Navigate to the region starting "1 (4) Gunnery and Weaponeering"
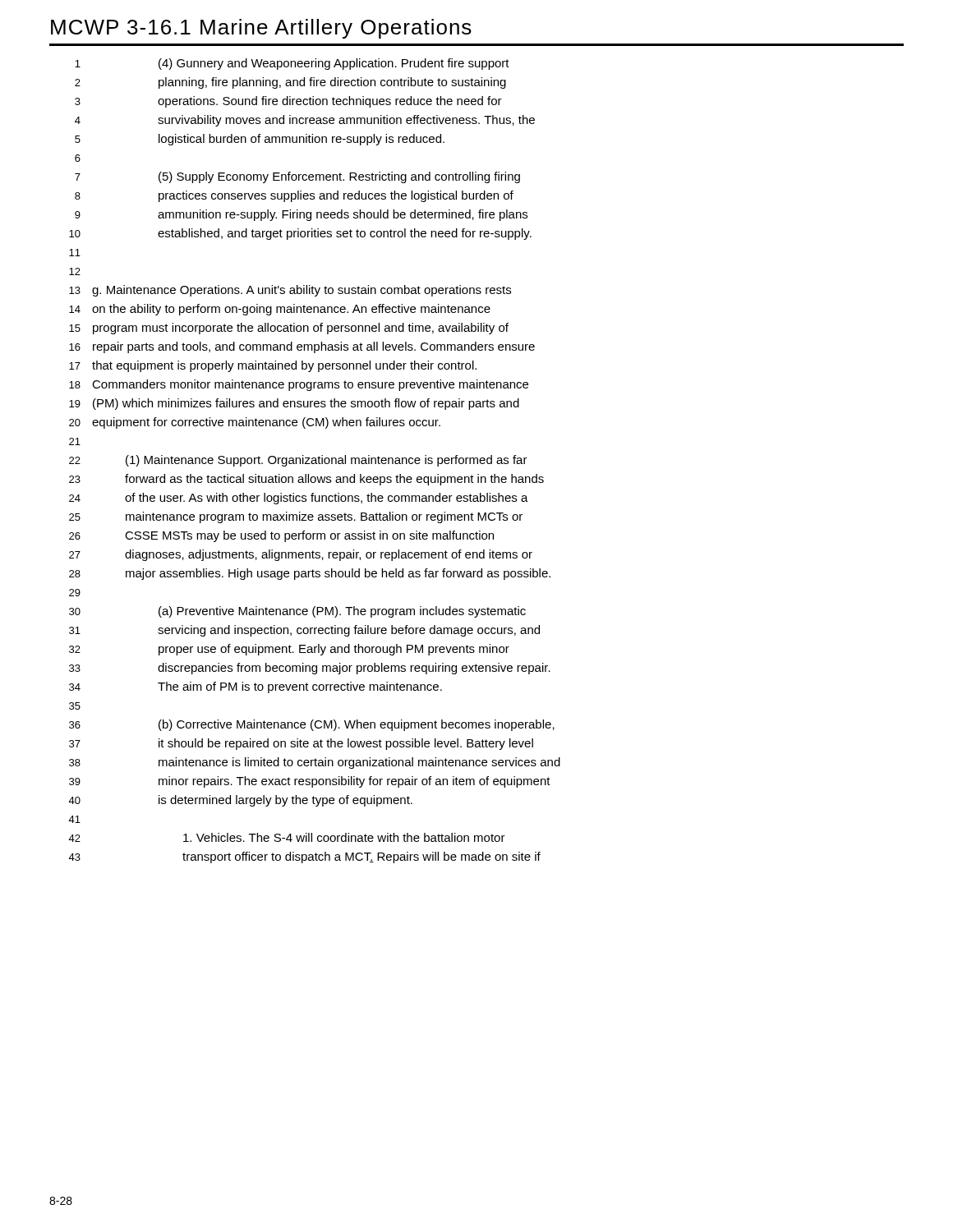Screen dimensions: 1232x953 coord(476,101)
